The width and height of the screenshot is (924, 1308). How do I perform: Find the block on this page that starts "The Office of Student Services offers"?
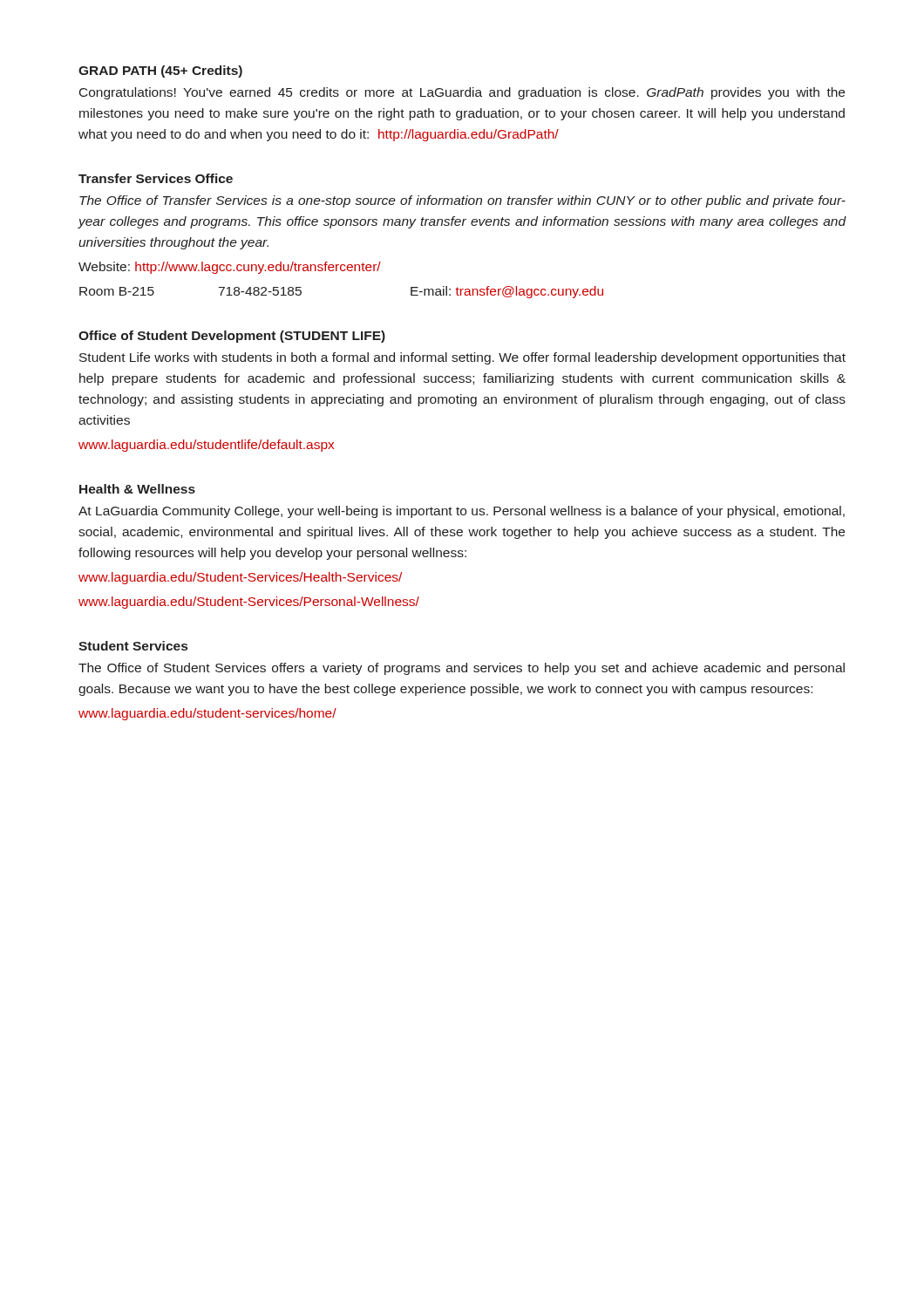[462, 691]
